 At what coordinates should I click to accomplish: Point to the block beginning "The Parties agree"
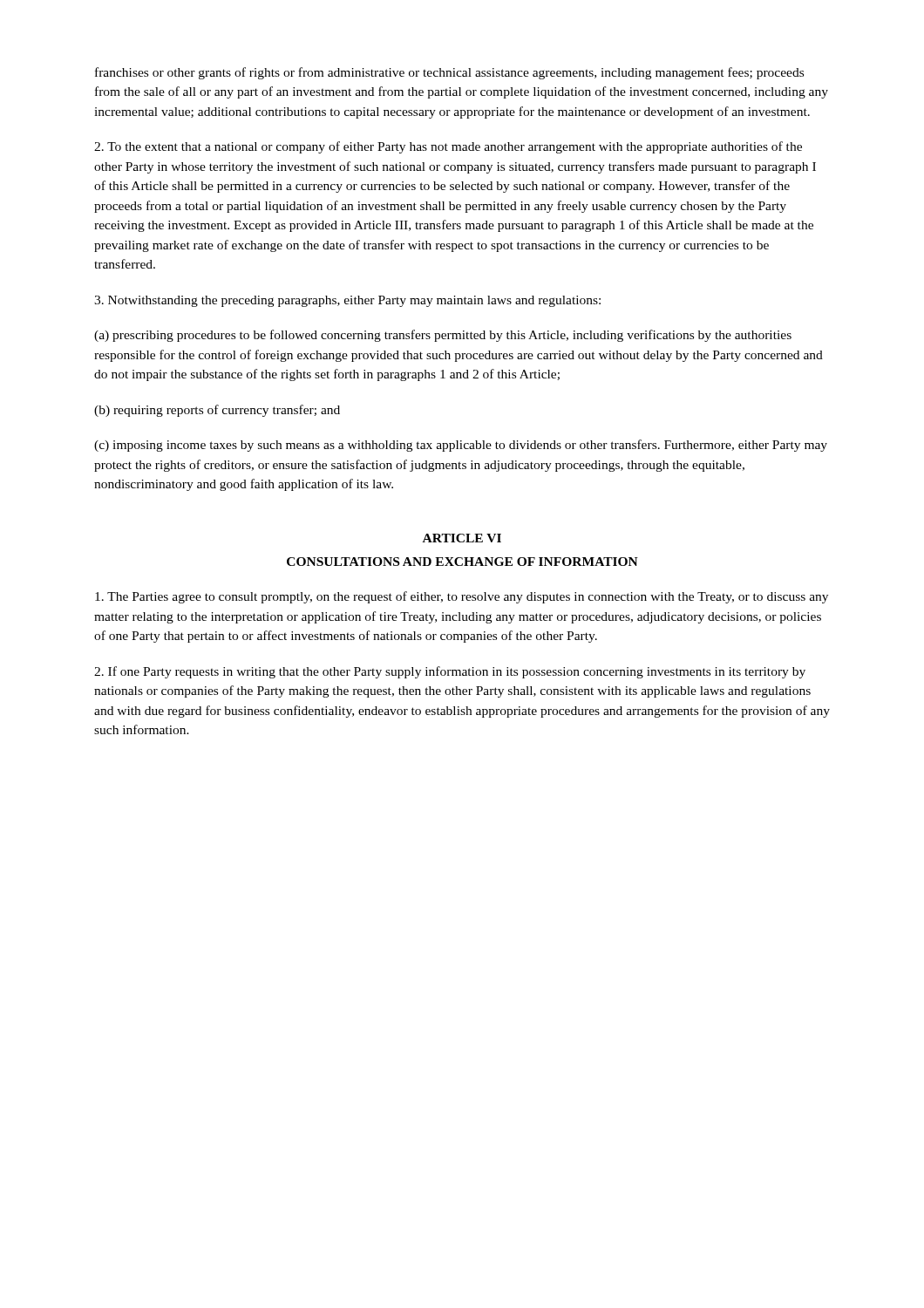click(461, 616)
